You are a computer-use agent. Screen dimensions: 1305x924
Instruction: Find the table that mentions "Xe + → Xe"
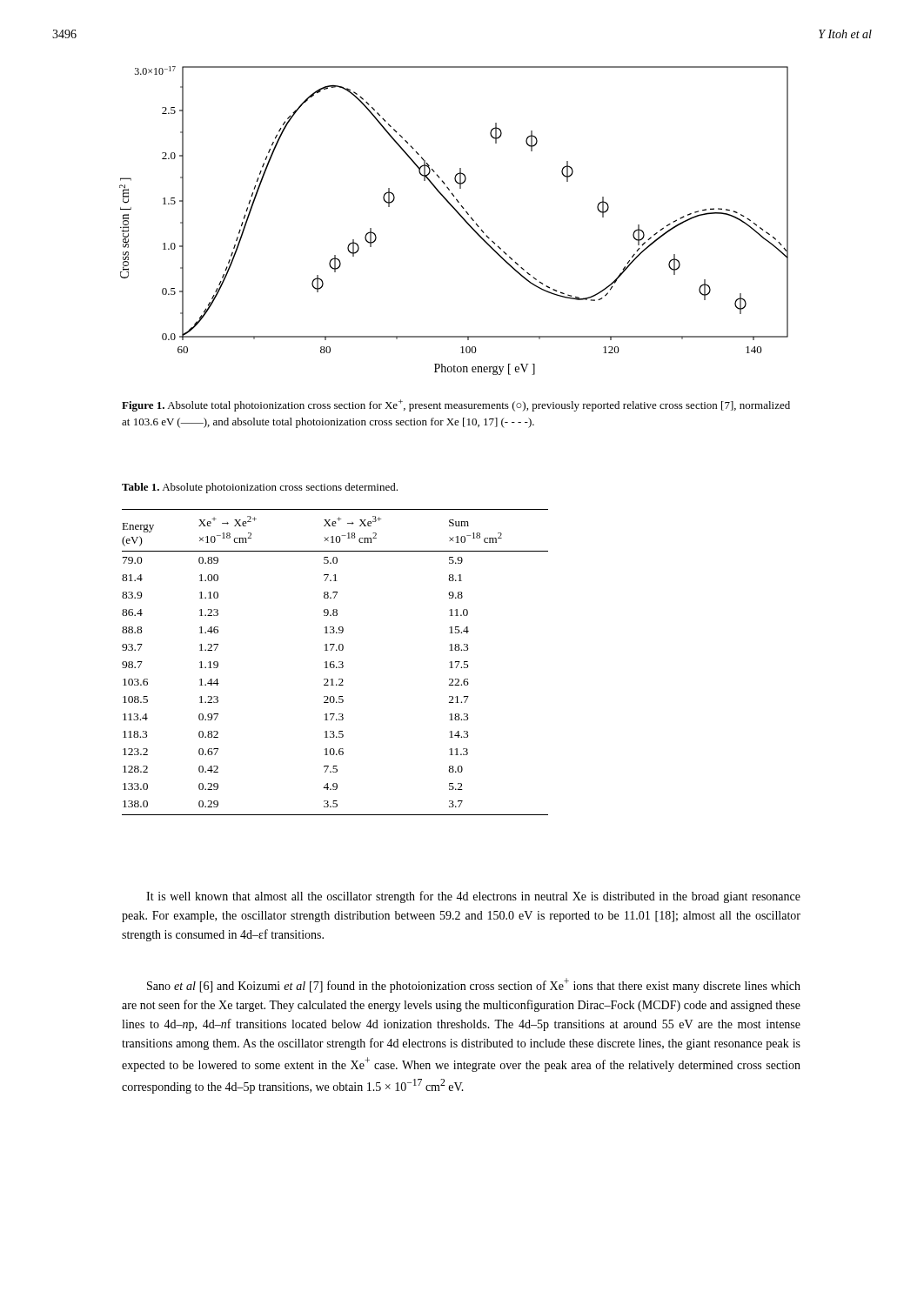click(x=335, y=662)
